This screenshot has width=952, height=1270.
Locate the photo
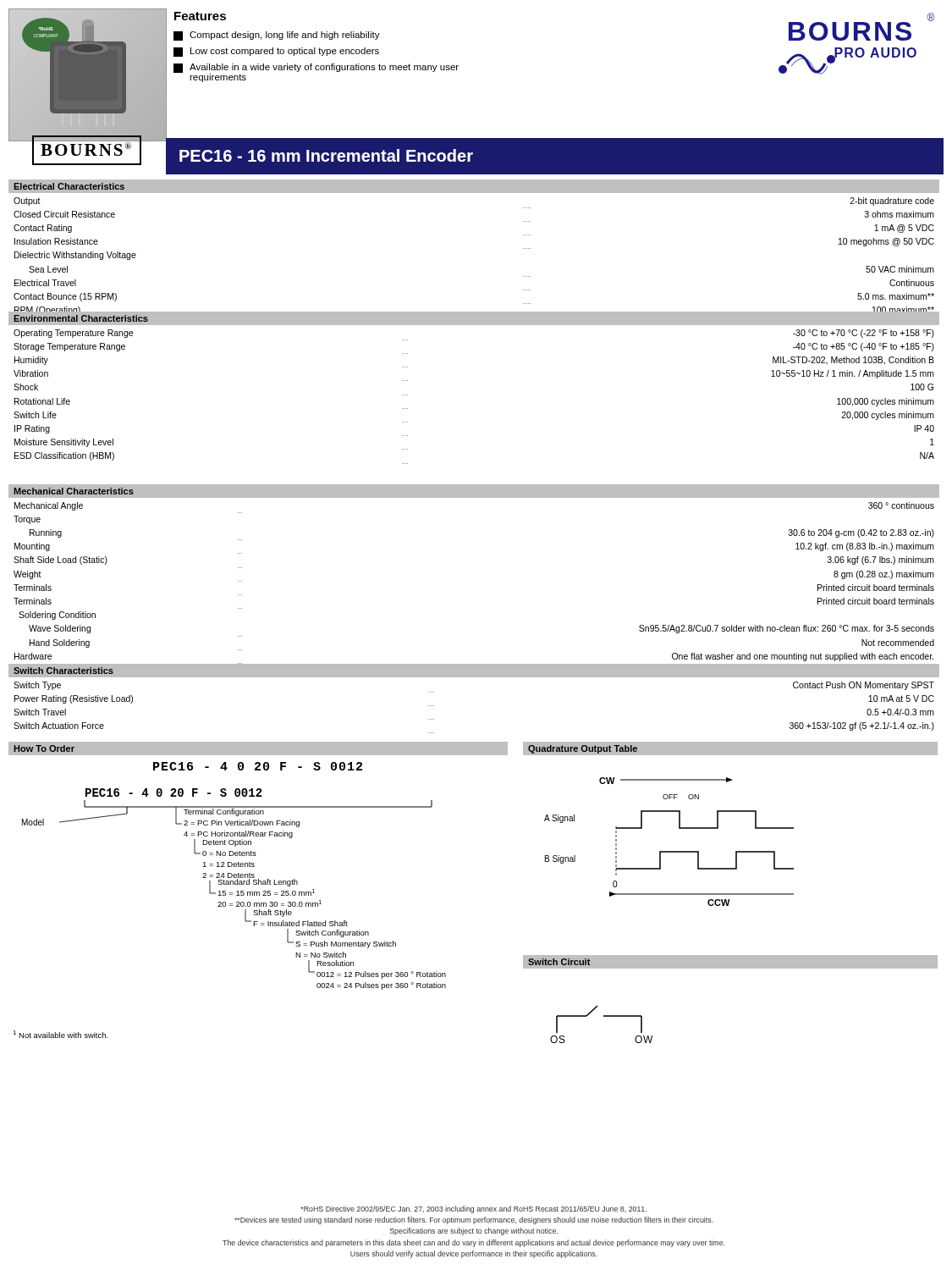click(88, 75)
